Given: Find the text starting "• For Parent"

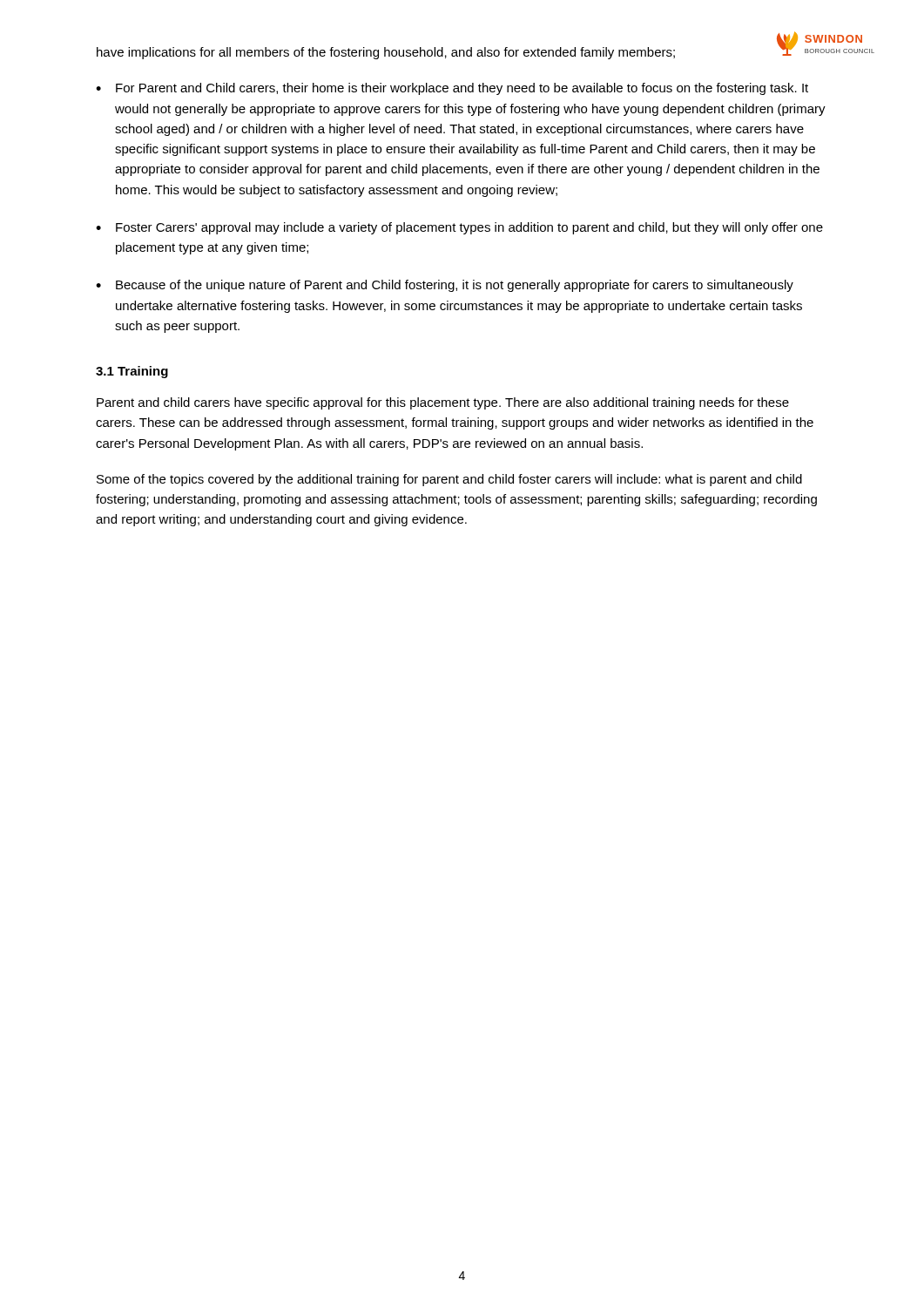Looking at the screenshot, I should (x=462, y=139).
